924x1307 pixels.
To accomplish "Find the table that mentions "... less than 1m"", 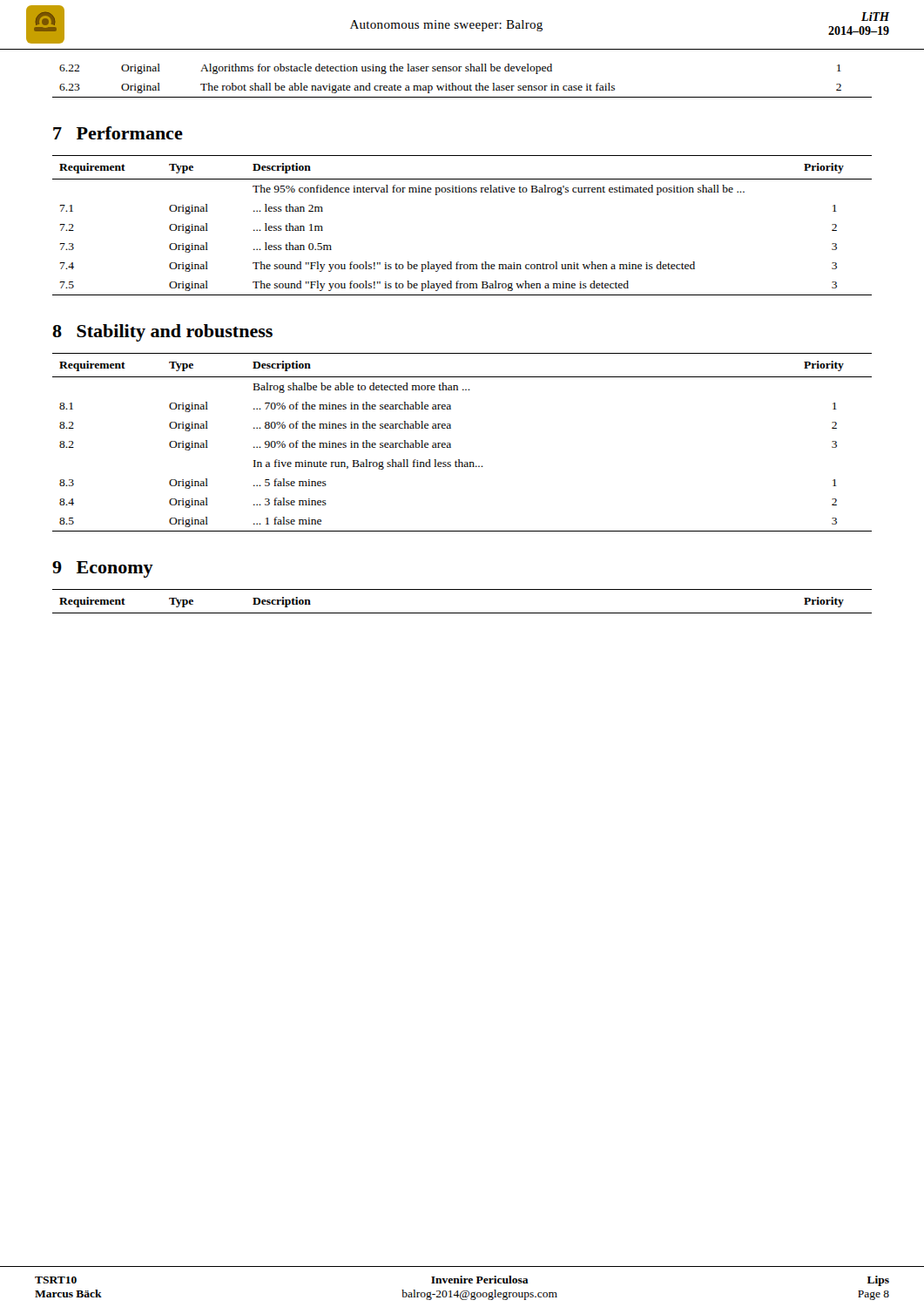I will coord(462,225).
